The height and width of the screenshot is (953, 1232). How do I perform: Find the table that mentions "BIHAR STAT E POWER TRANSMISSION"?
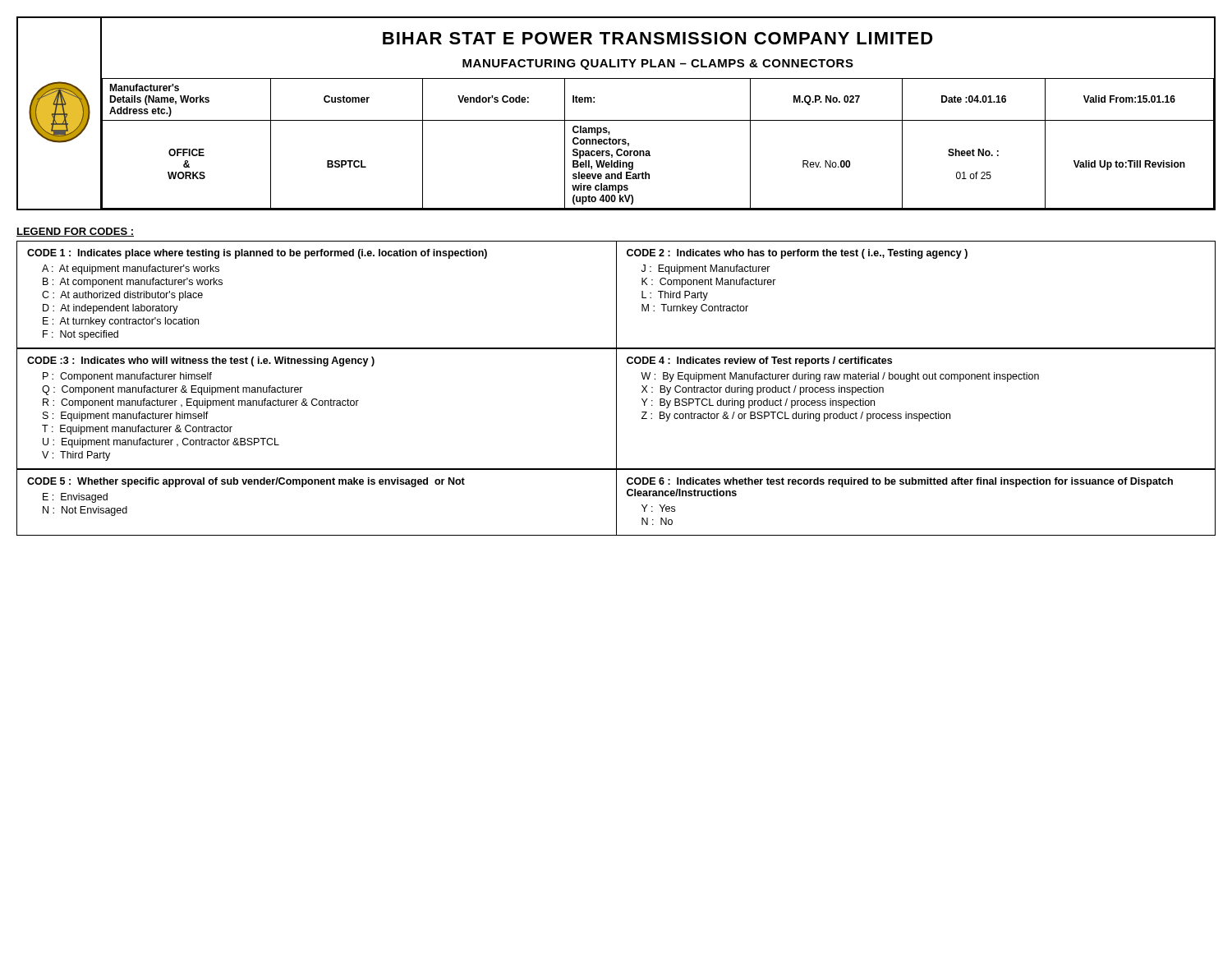[x=616, y=113]
